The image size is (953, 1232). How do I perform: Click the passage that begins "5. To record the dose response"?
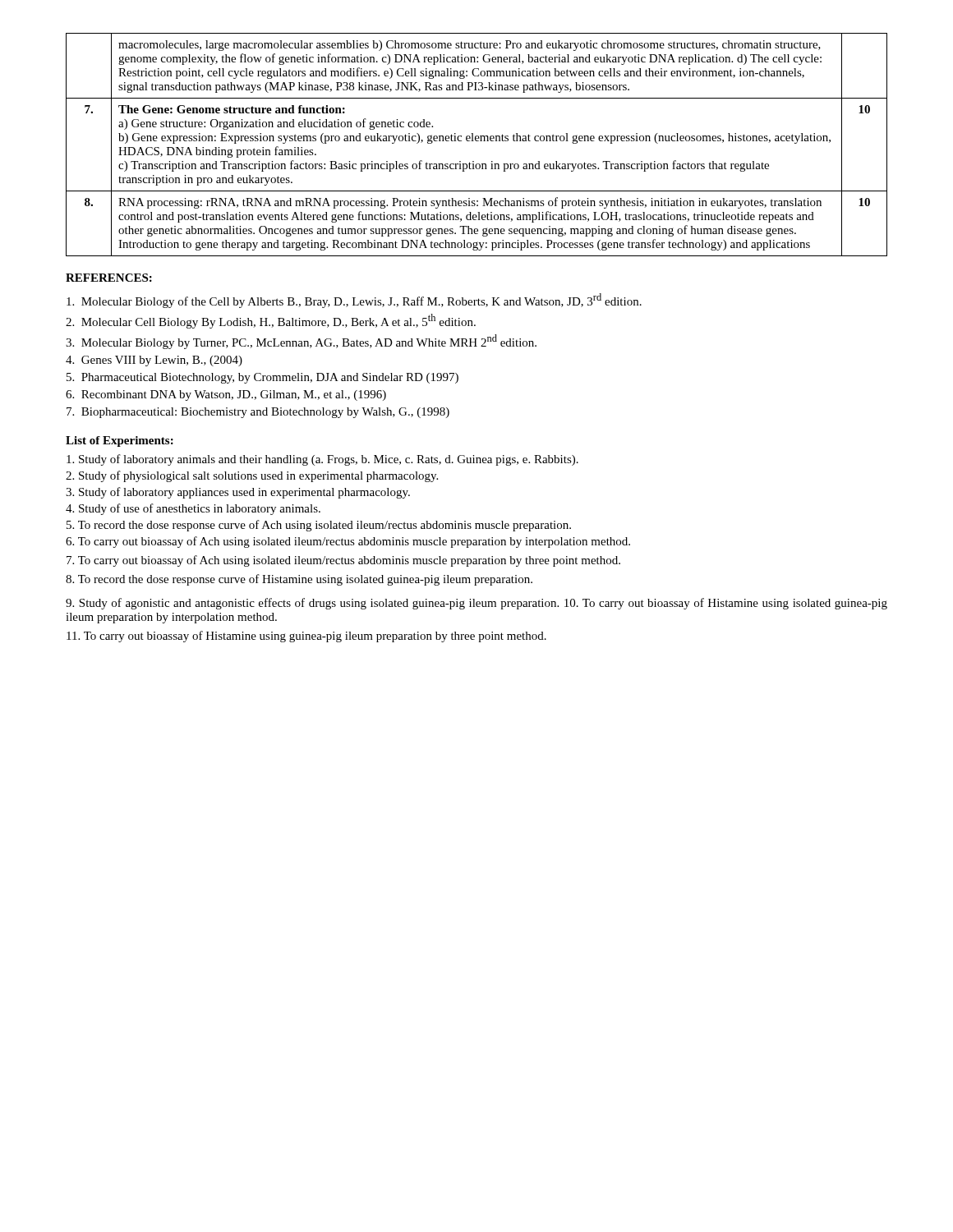point(319,525)
